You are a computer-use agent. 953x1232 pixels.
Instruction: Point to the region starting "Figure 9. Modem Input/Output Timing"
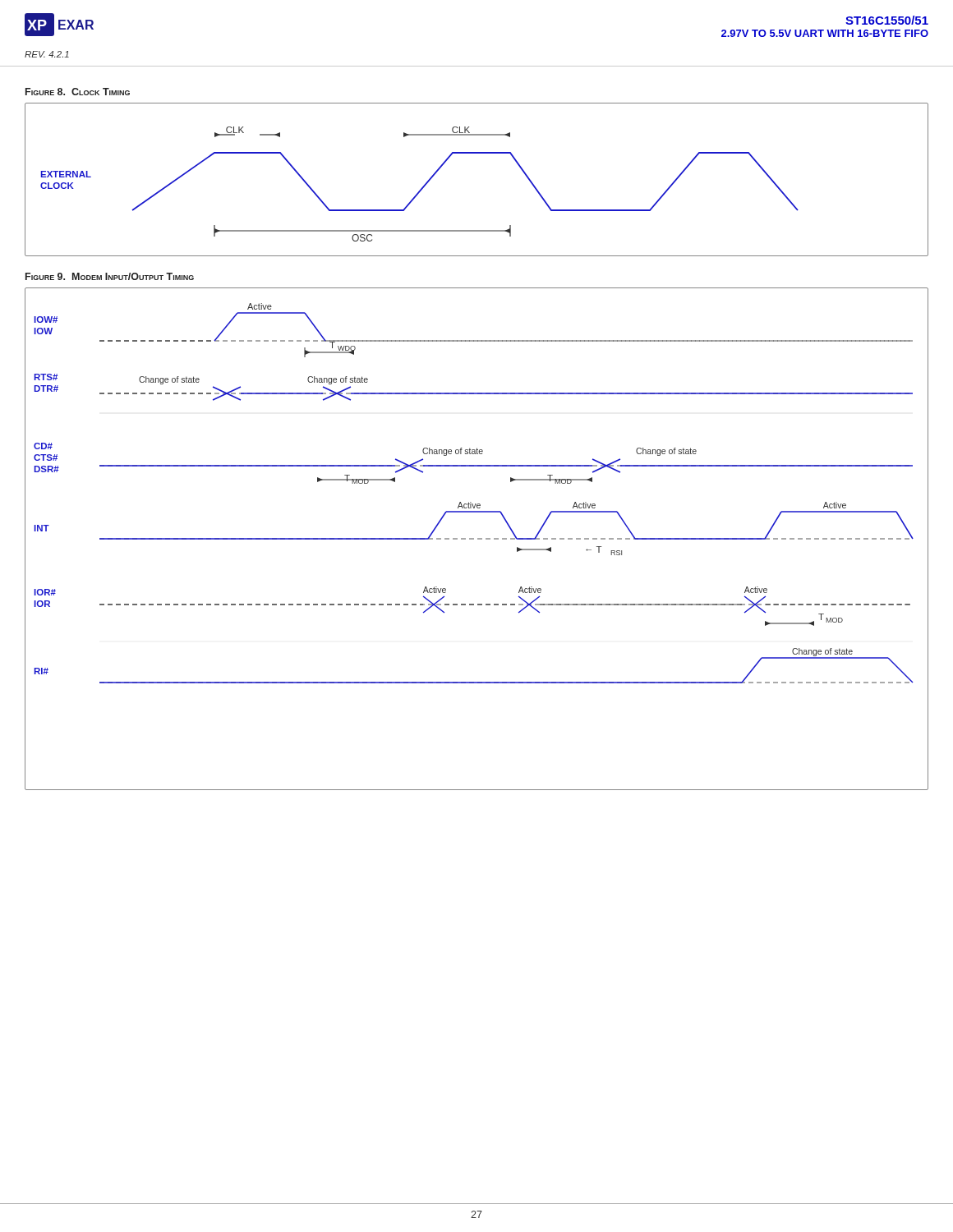109,277
